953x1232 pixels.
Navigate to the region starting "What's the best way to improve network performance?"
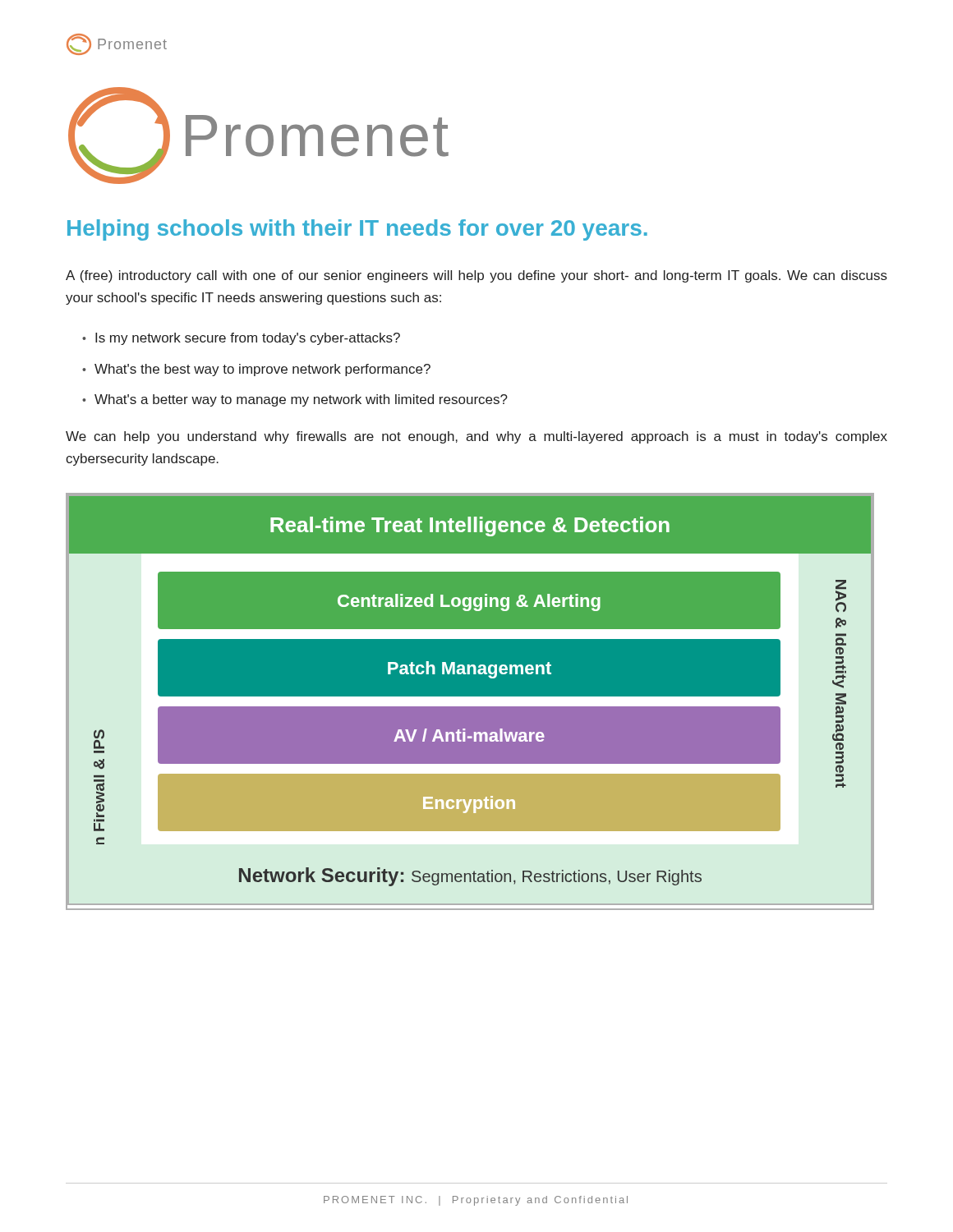click(263, 369)
